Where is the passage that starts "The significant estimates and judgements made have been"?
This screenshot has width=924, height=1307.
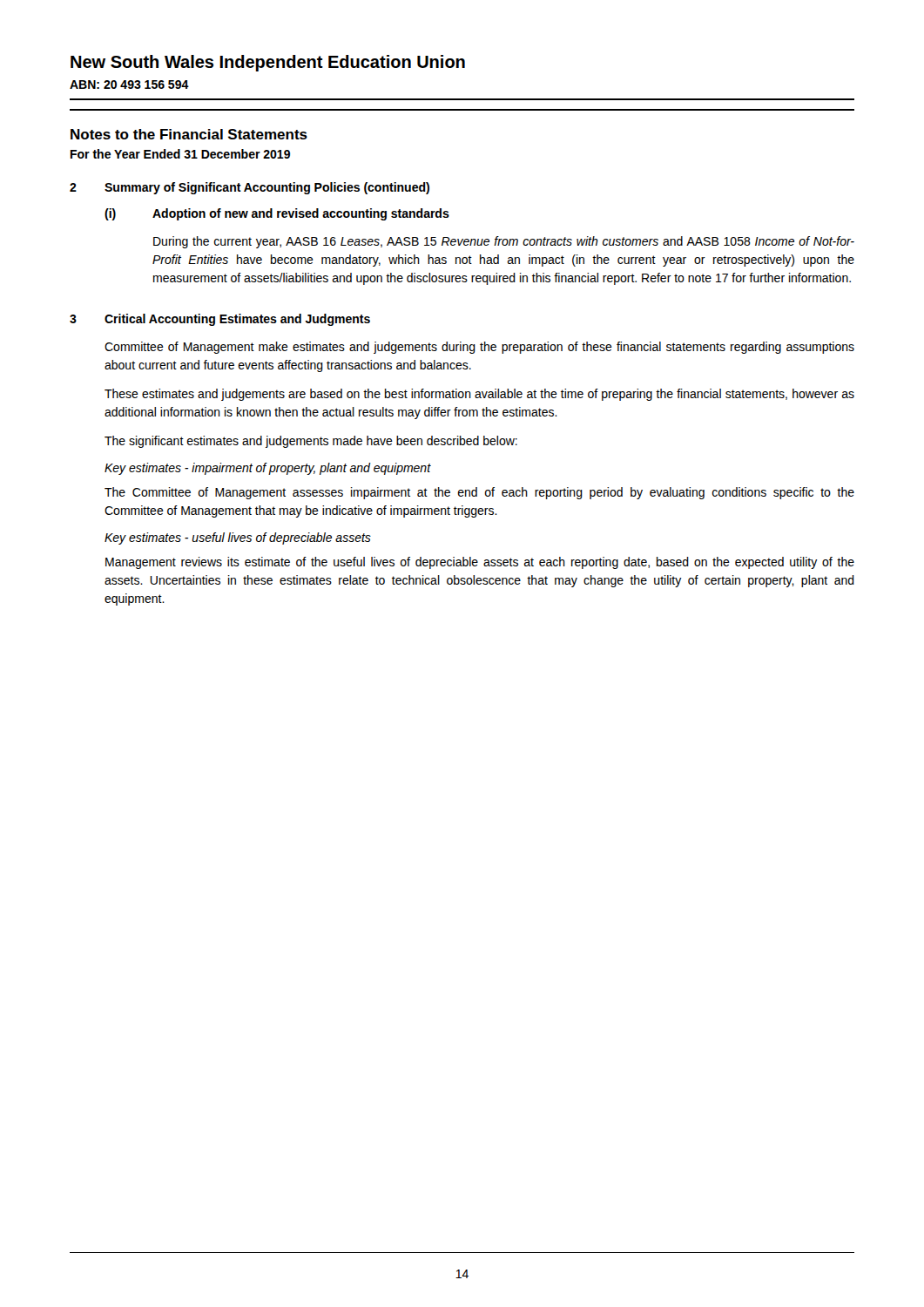pos(311,441)
